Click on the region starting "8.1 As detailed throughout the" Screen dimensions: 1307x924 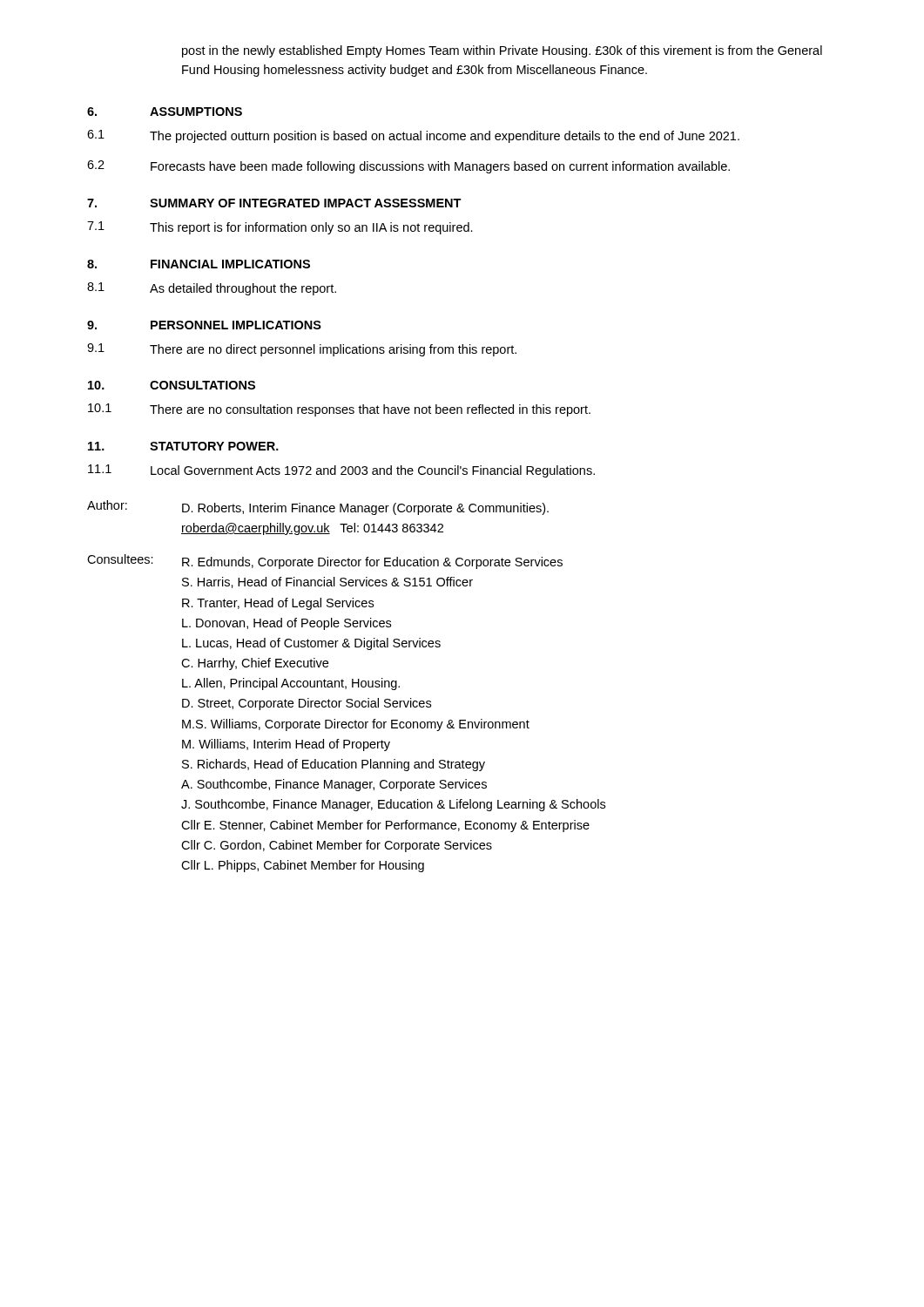(212, 289)
